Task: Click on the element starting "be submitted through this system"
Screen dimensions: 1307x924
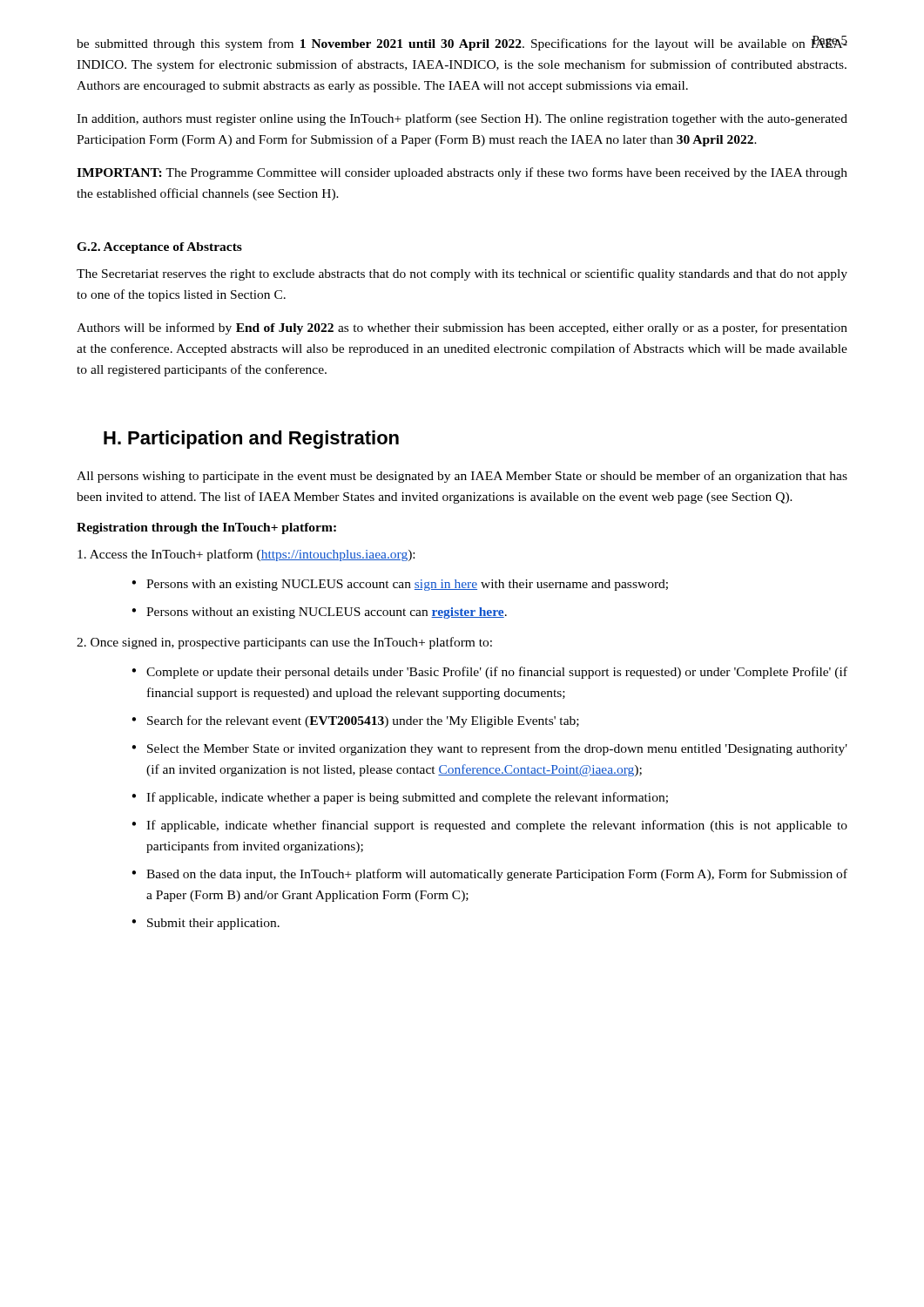Action: (462, 64)
